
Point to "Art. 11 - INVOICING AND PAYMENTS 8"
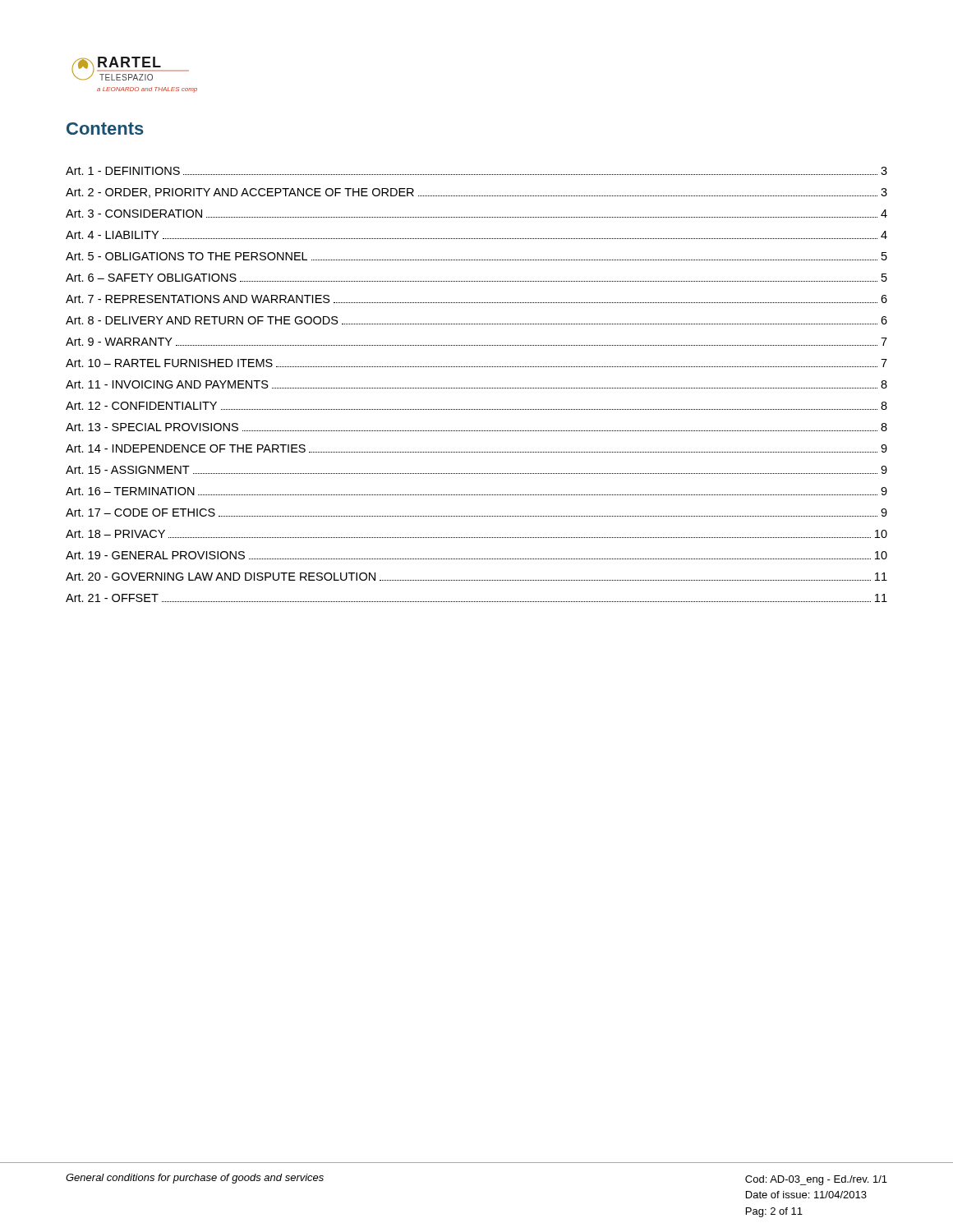pos(476,384)
